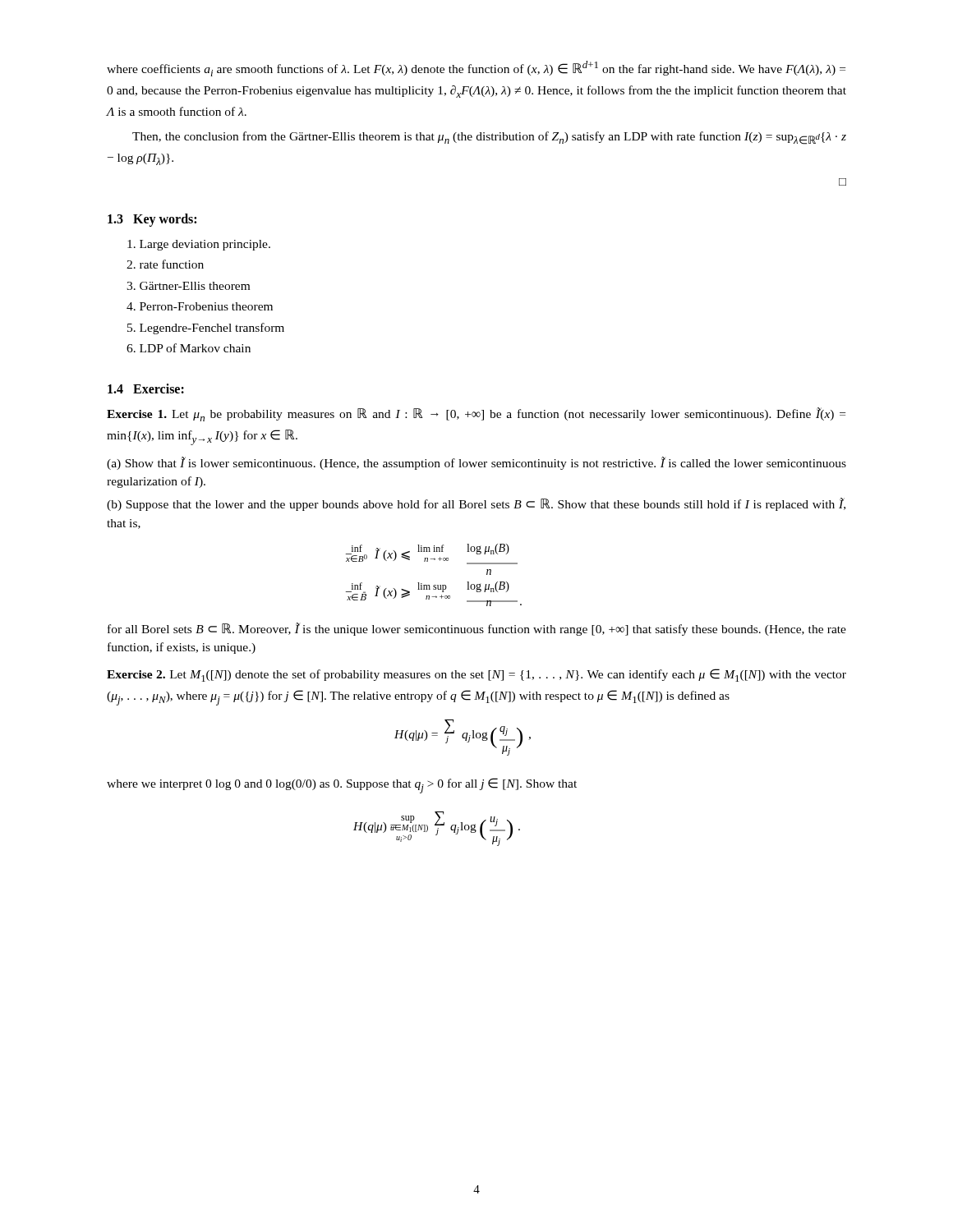The width and height of the screenshot is (953, 1232).
Task: Find the text block starting "Large deviation principle."
Action: [x=199, y=243]
